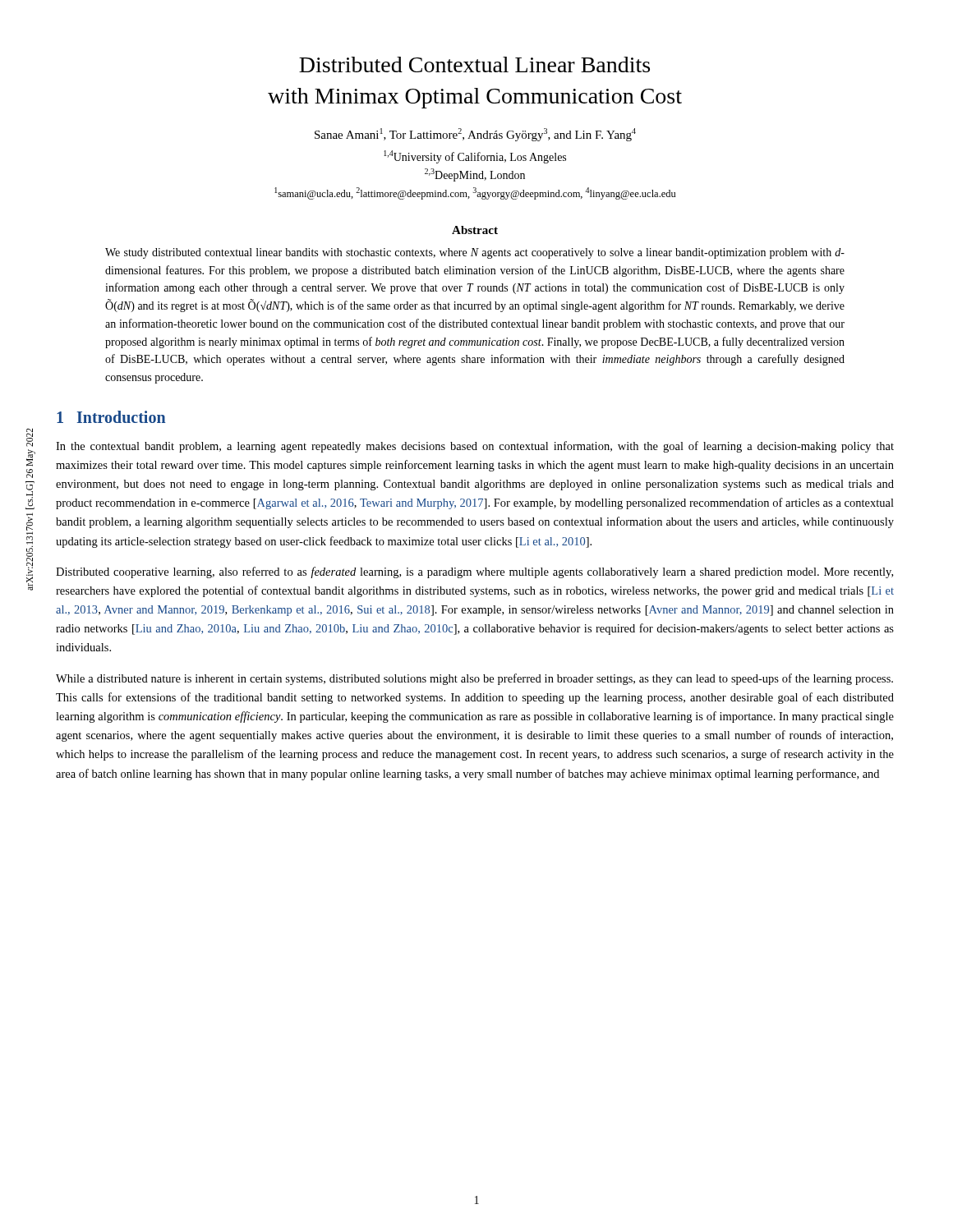Click the passage that begins "1,4University of California,"
953x1232 pixels.
point(475,174)
